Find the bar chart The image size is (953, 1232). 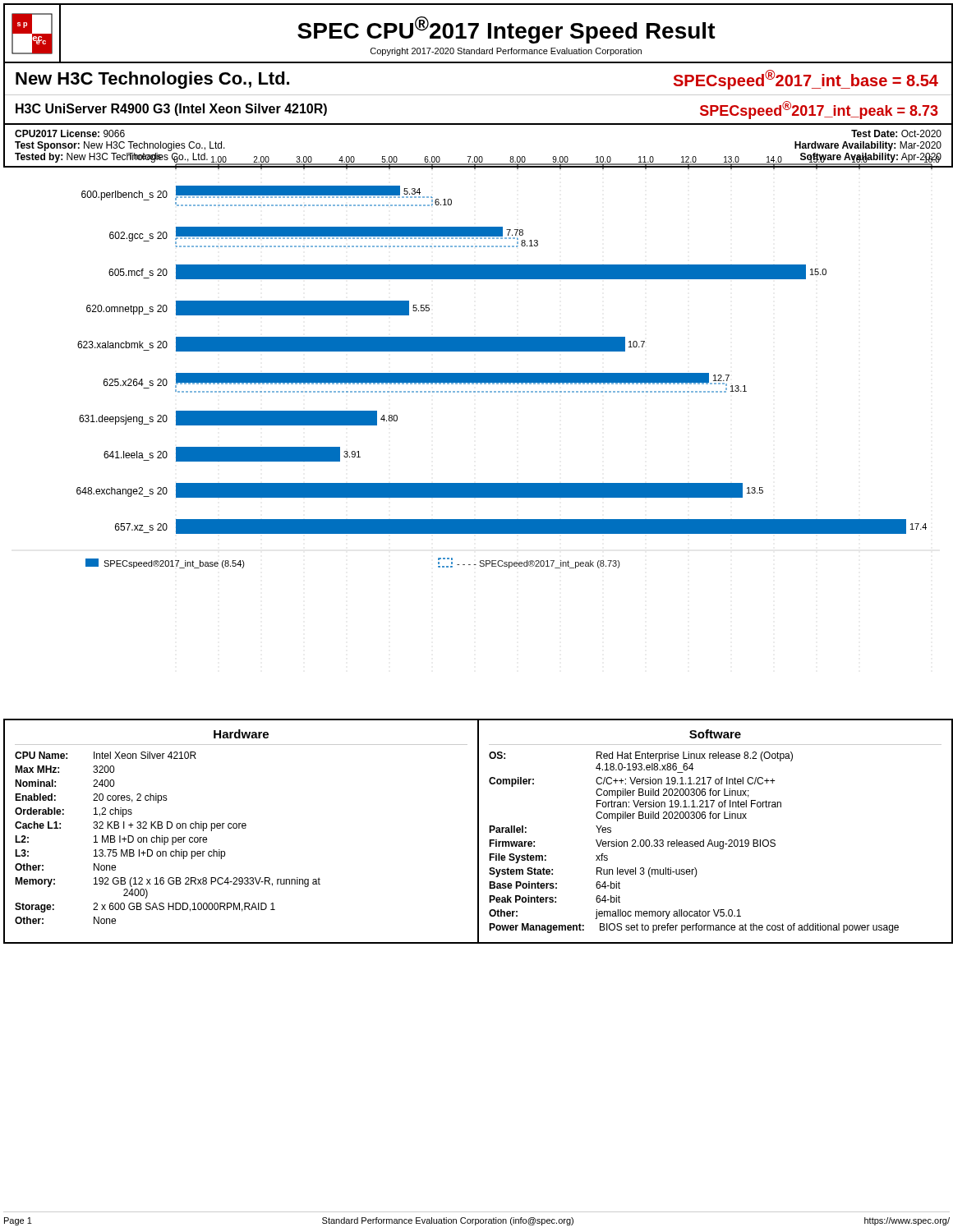[476, 428]
